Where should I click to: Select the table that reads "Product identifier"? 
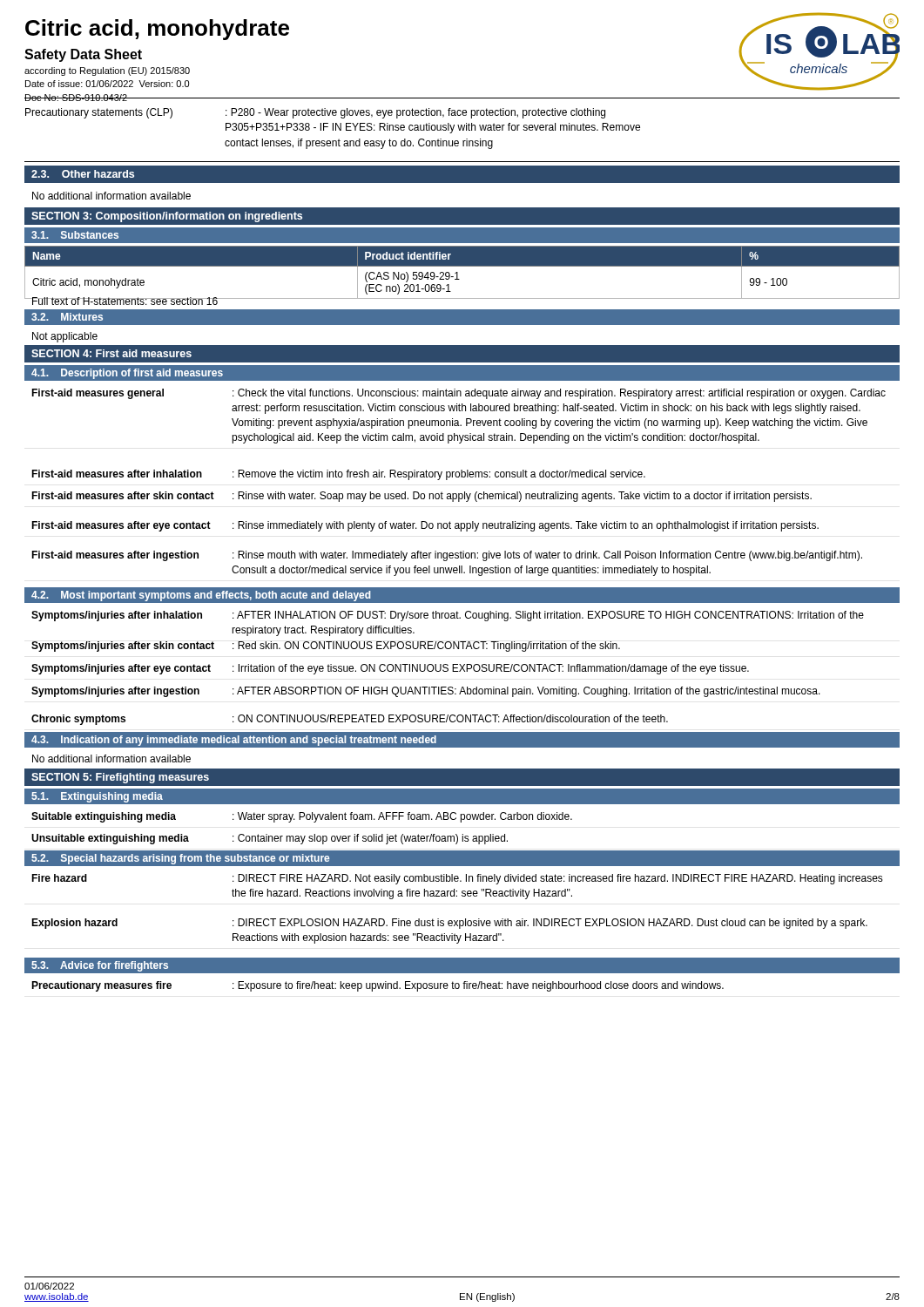coord(462,272)
